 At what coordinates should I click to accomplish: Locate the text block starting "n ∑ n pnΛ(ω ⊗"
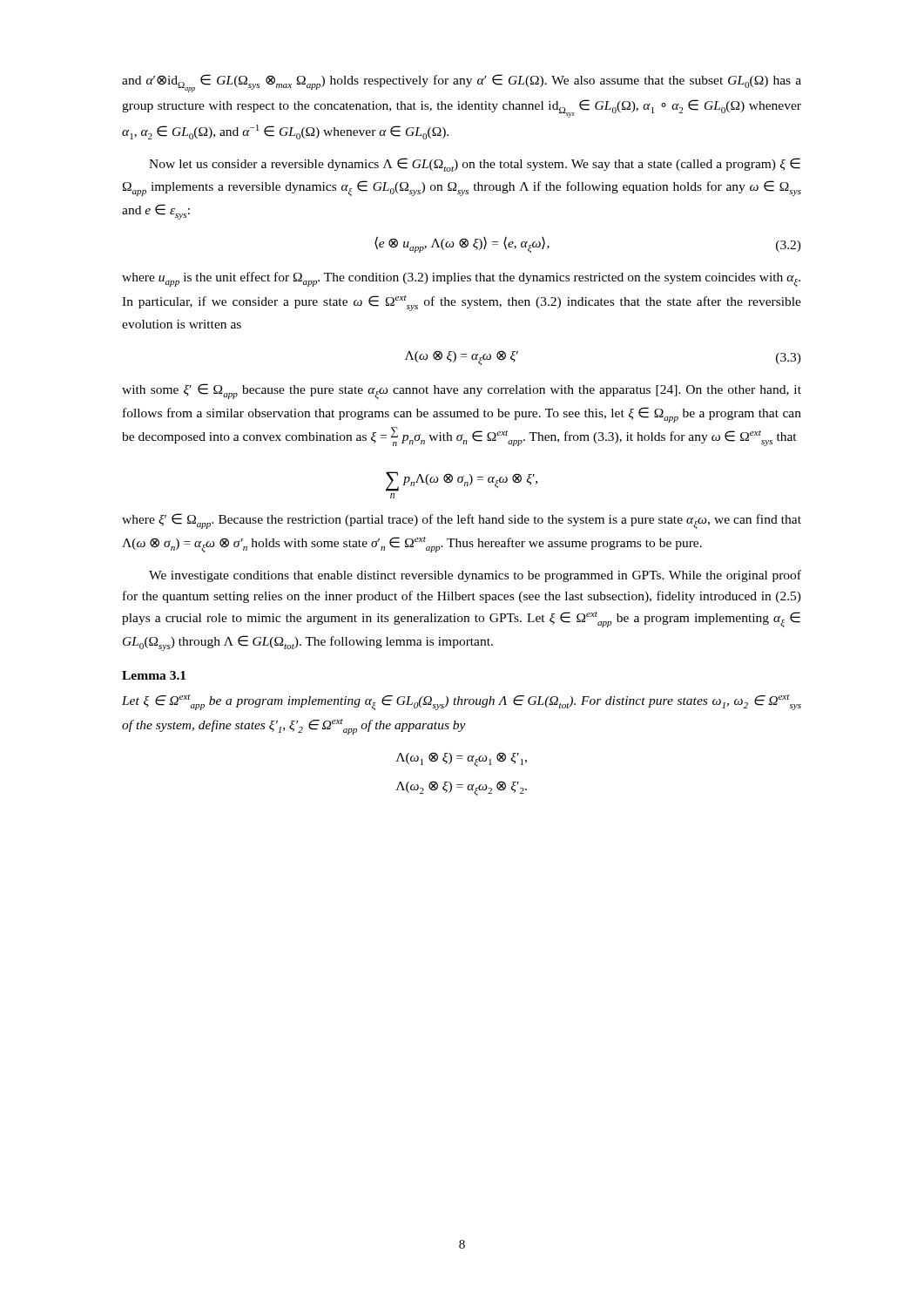click(x=462, y=480)
